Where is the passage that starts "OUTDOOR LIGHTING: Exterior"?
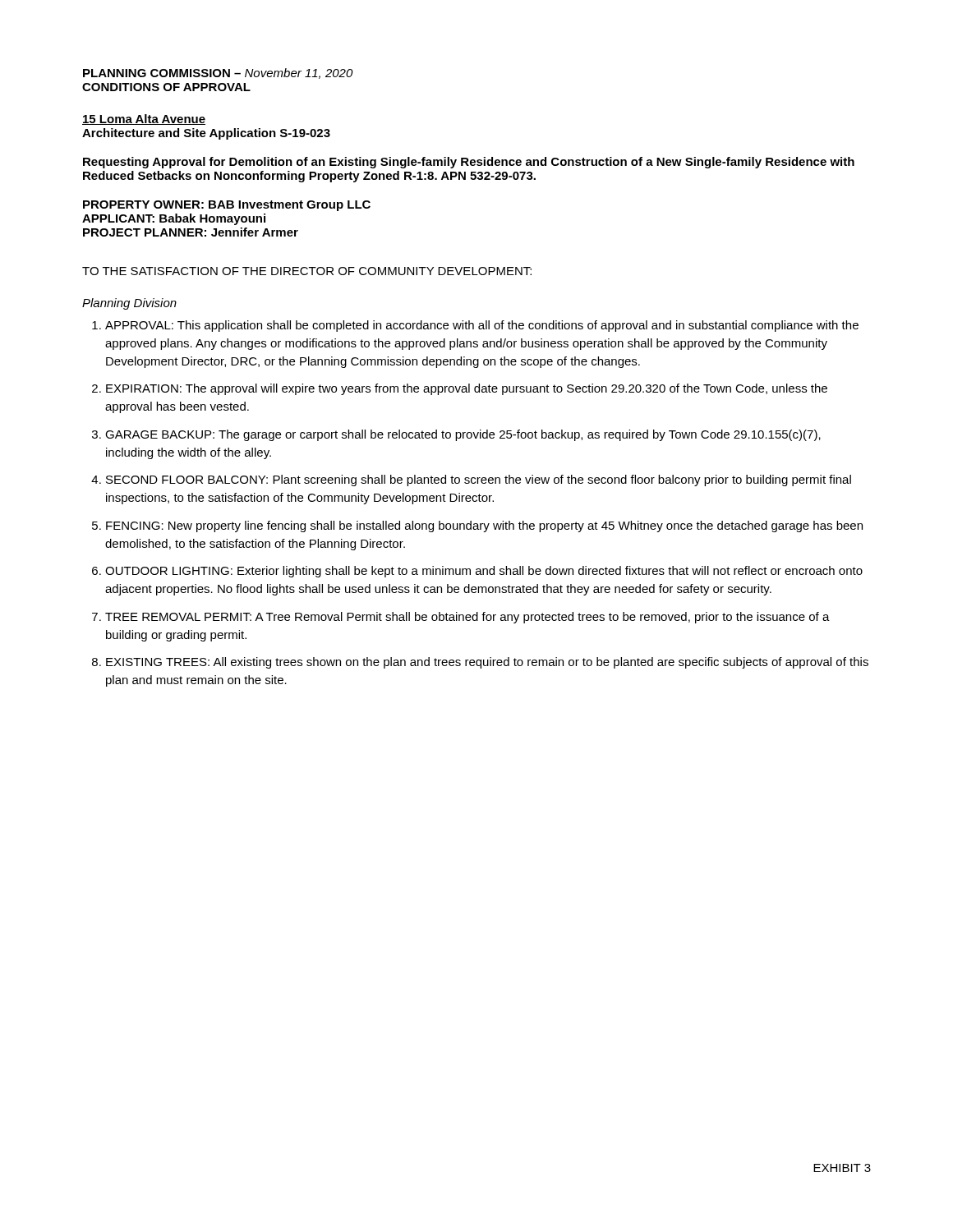 [x=488, y=580]
